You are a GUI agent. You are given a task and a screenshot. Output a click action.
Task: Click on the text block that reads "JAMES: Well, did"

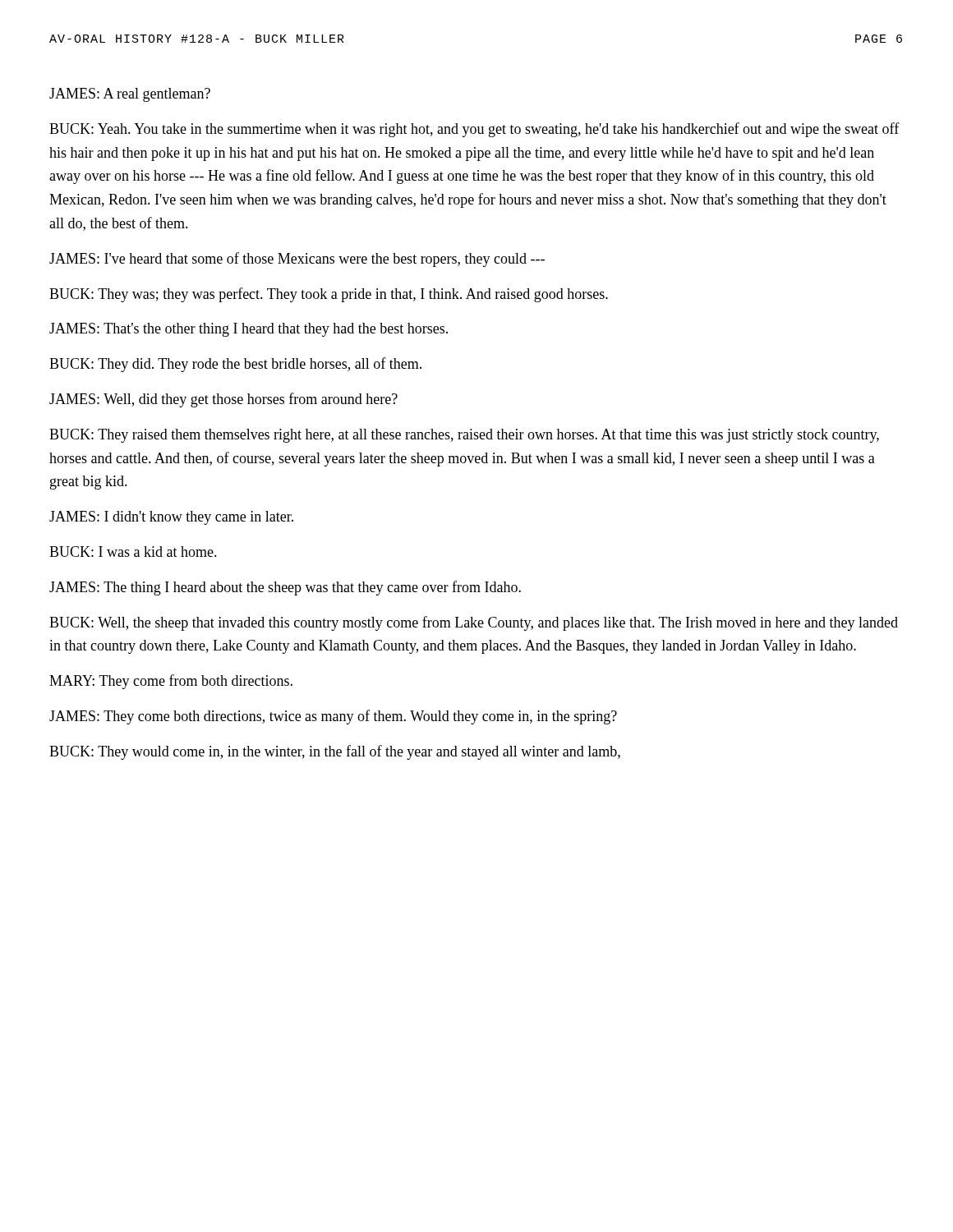pyautogui.click(x=224, y=399)
